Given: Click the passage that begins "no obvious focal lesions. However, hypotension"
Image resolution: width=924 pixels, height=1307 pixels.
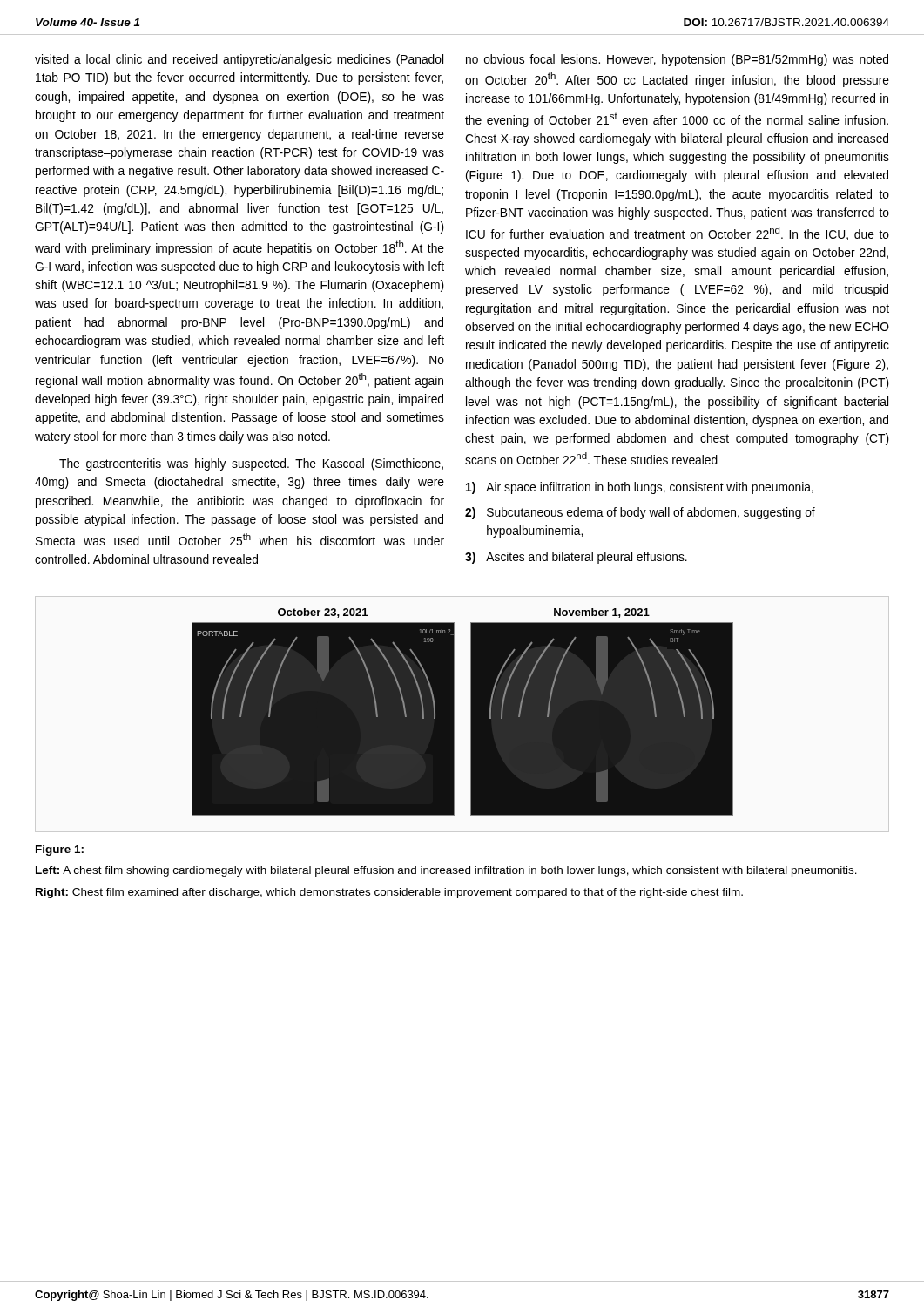Looking at the screenshot, I should click(677, 260).
